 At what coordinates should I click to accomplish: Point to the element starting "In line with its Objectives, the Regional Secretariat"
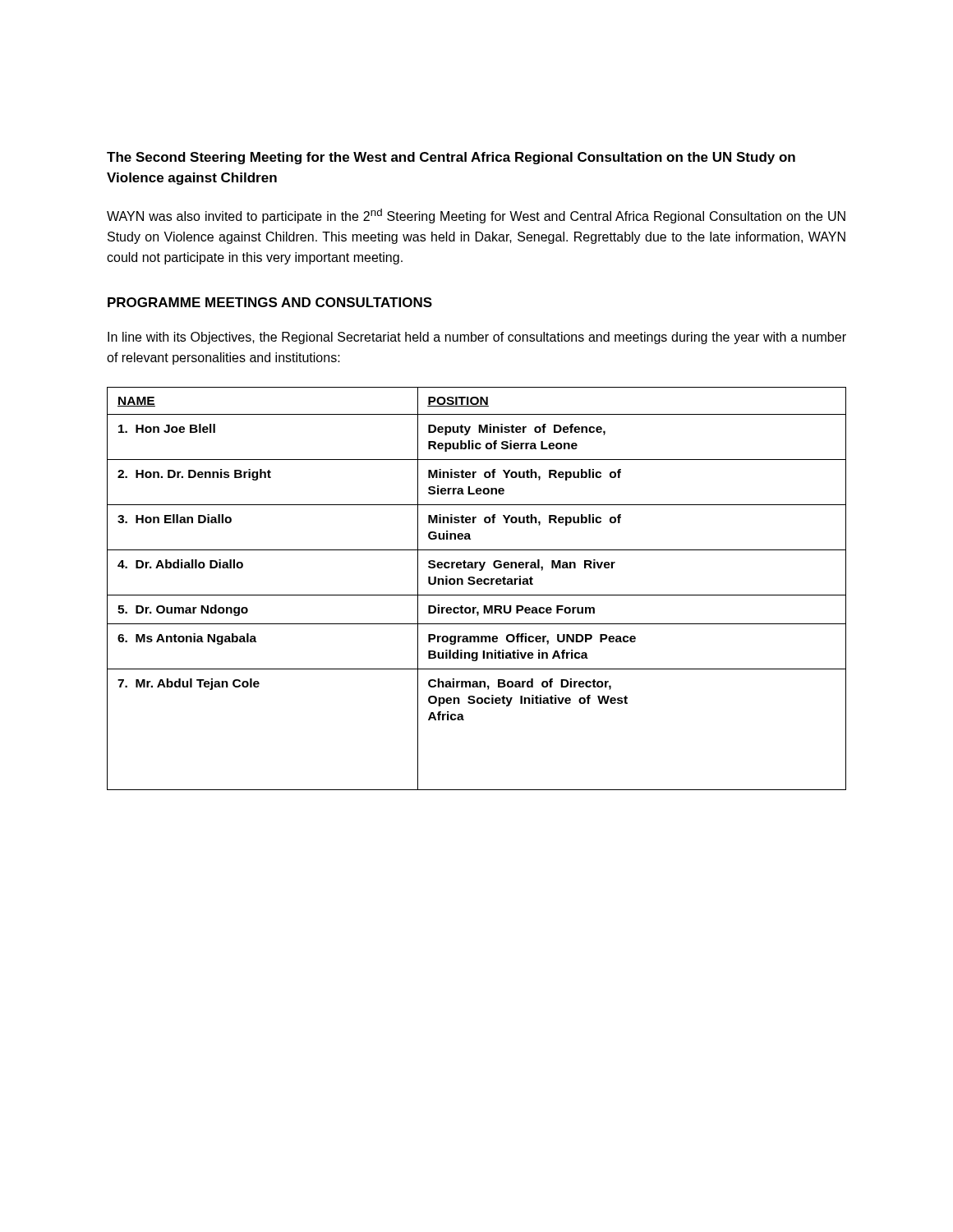[x=476, y=347]
